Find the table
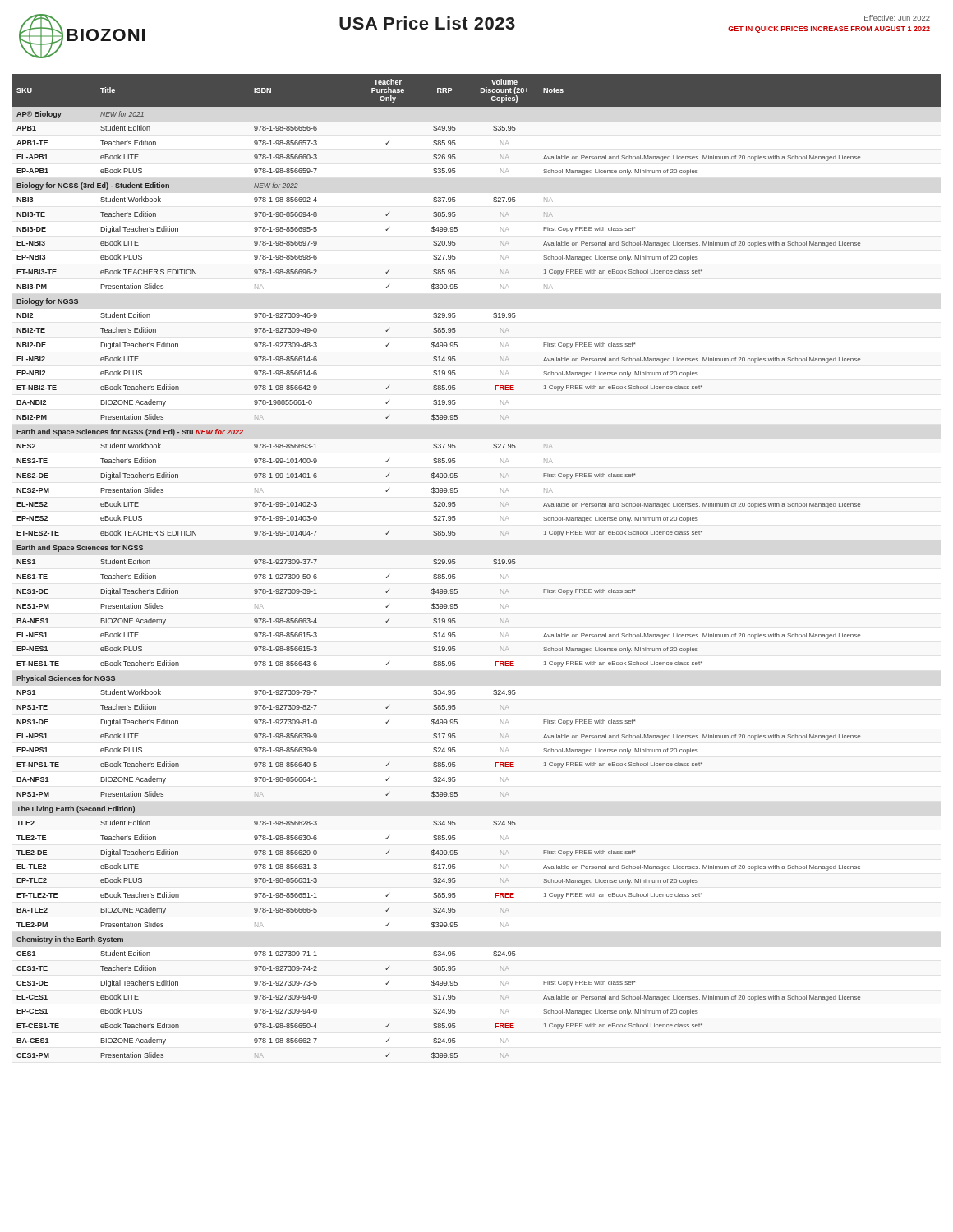 (x=476, y=650)
